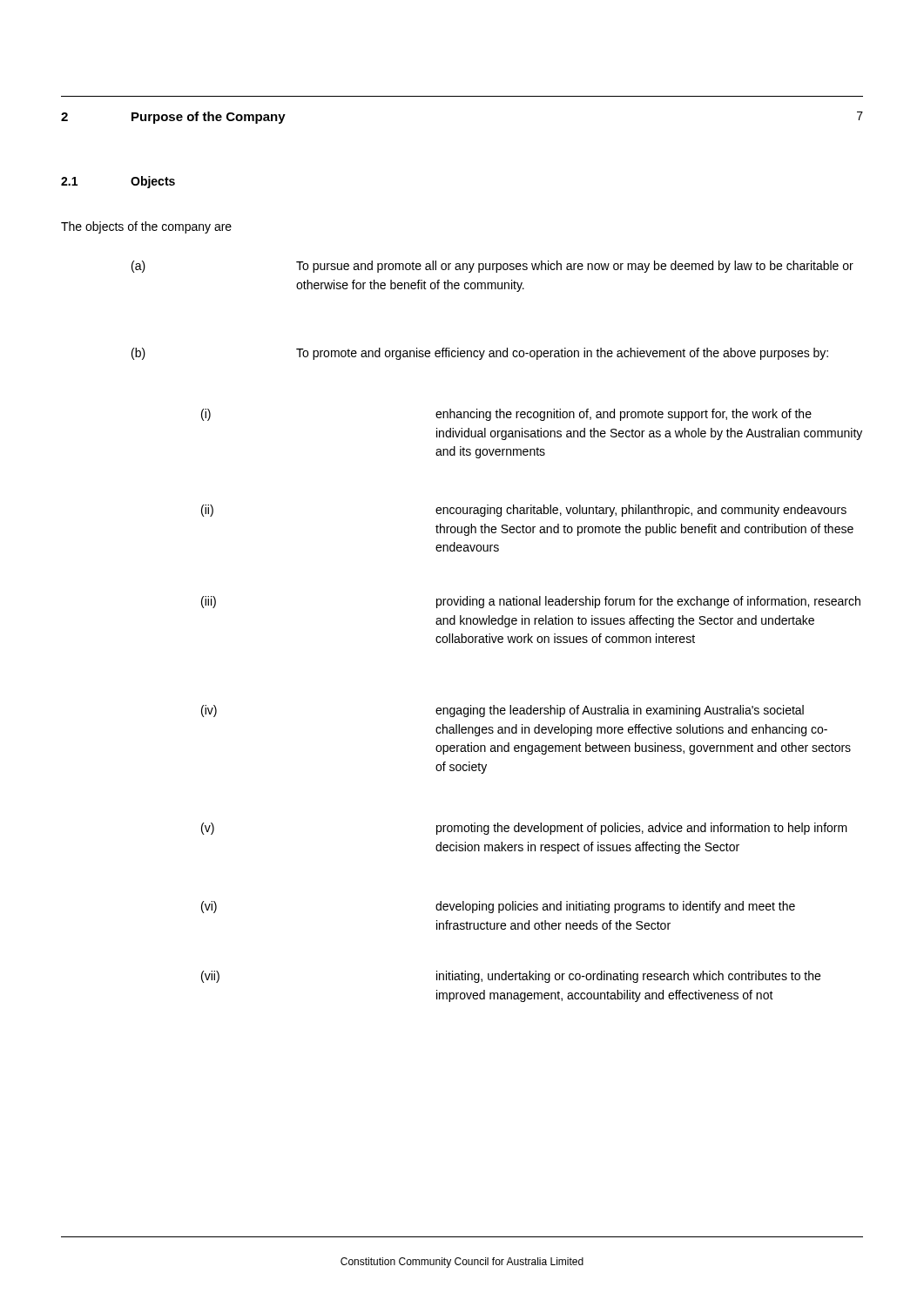The width and height of the screenshot is (924, 1307).
Task: Select the list item with the text "(iii) providing a national leadership"
Action: coord(462,621)
